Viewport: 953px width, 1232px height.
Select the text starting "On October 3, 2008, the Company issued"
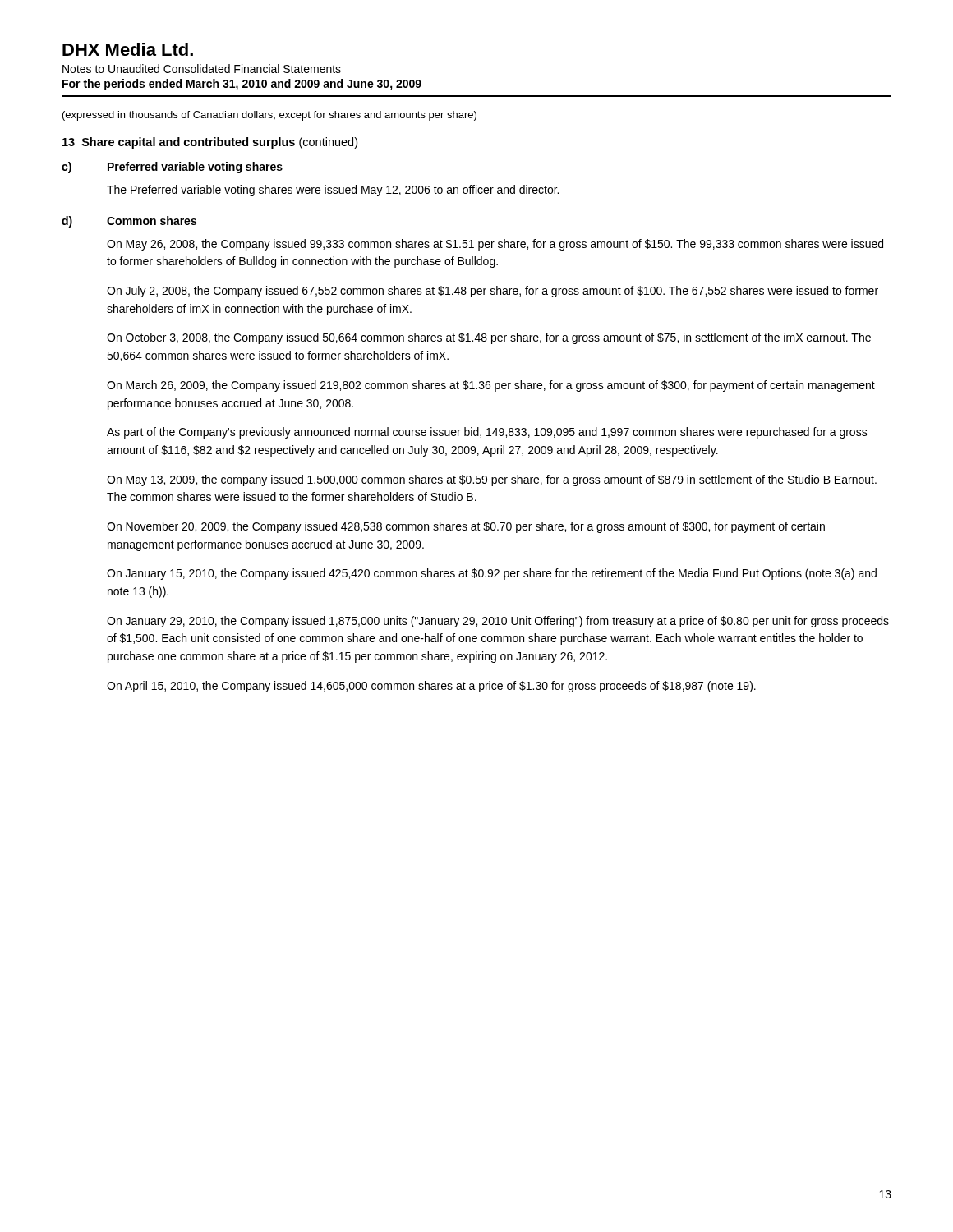489,347
